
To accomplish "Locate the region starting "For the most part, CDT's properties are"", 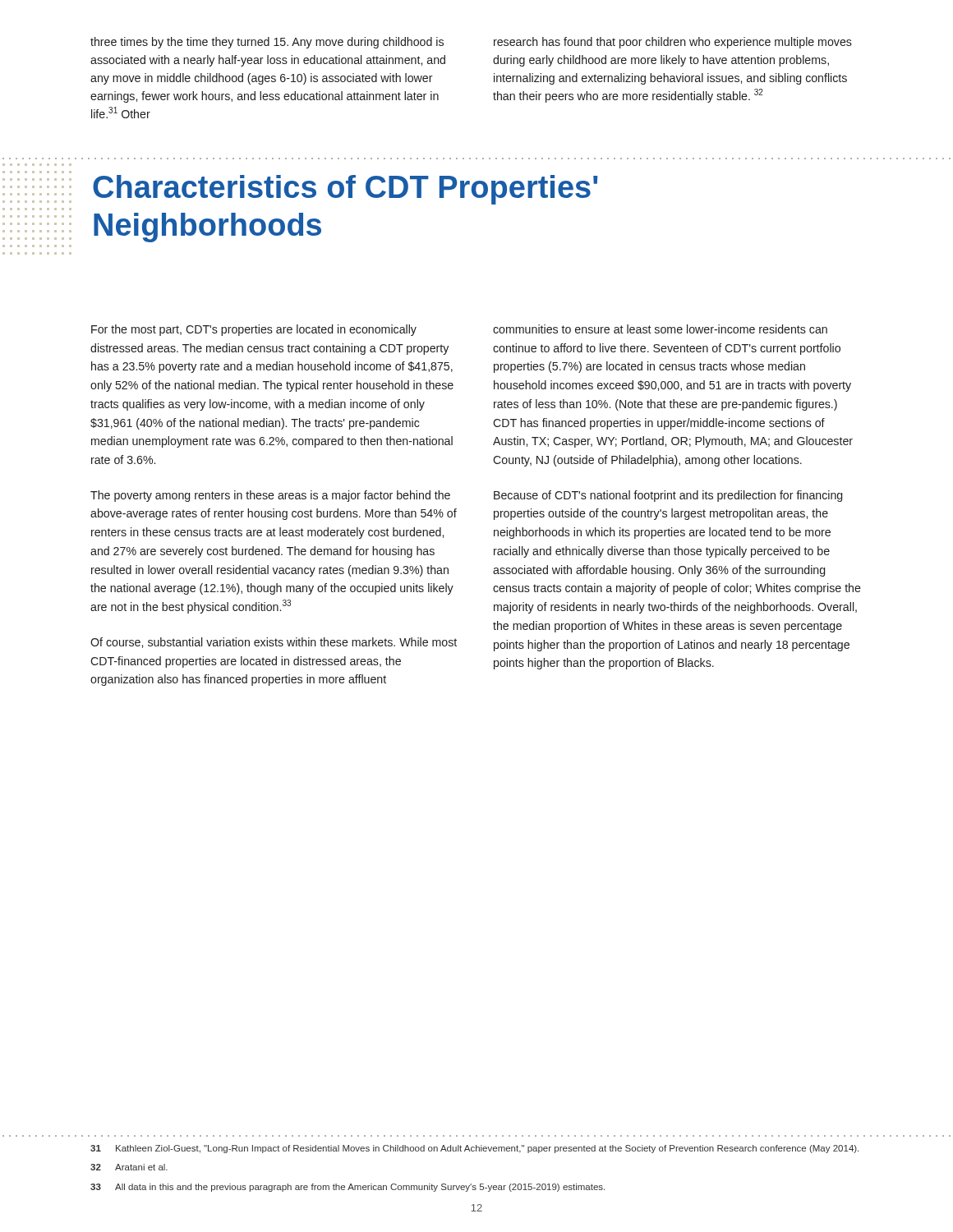I will (272, 395).
